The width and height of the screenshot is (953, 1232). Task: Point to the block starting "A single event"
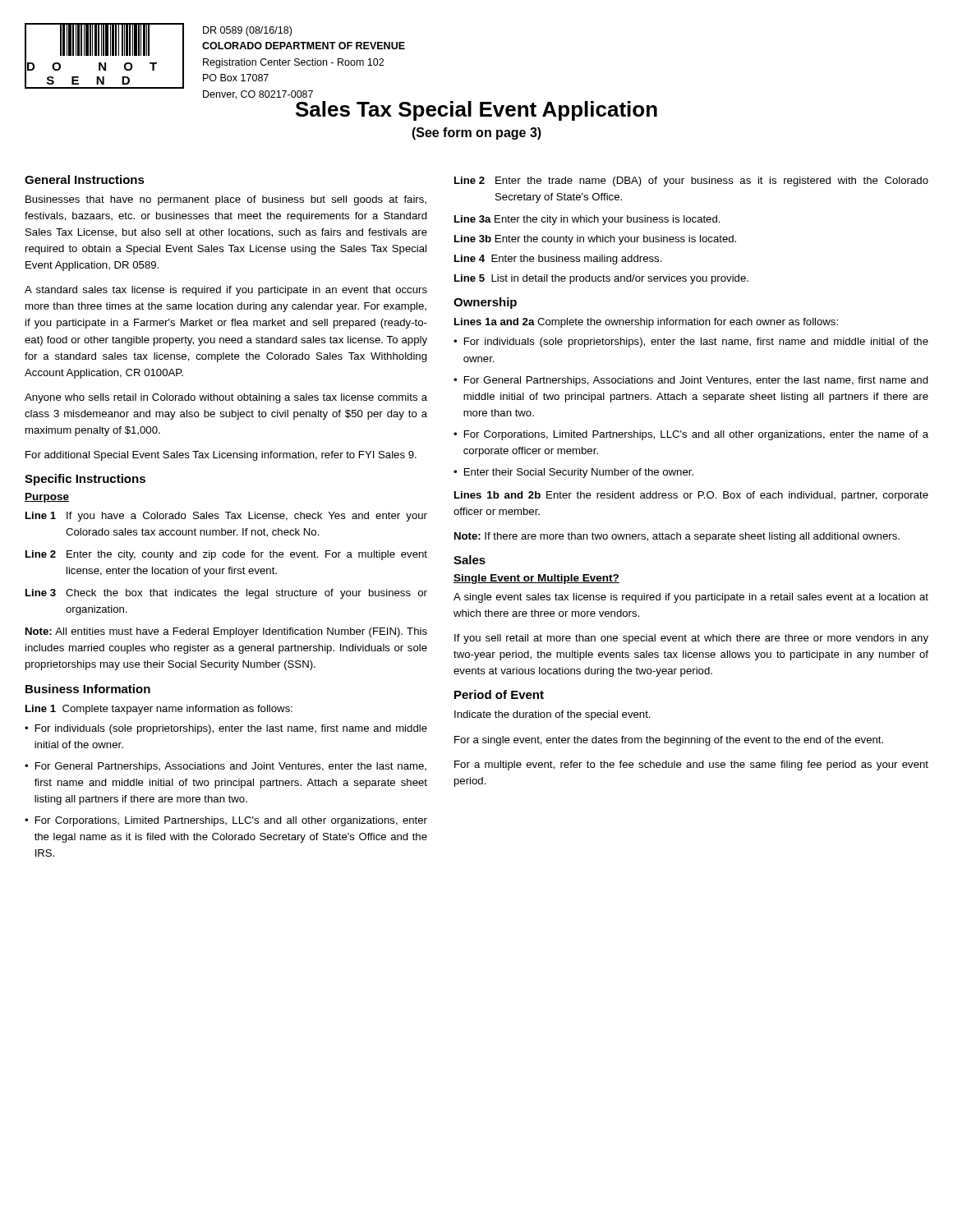click(691, 605)
